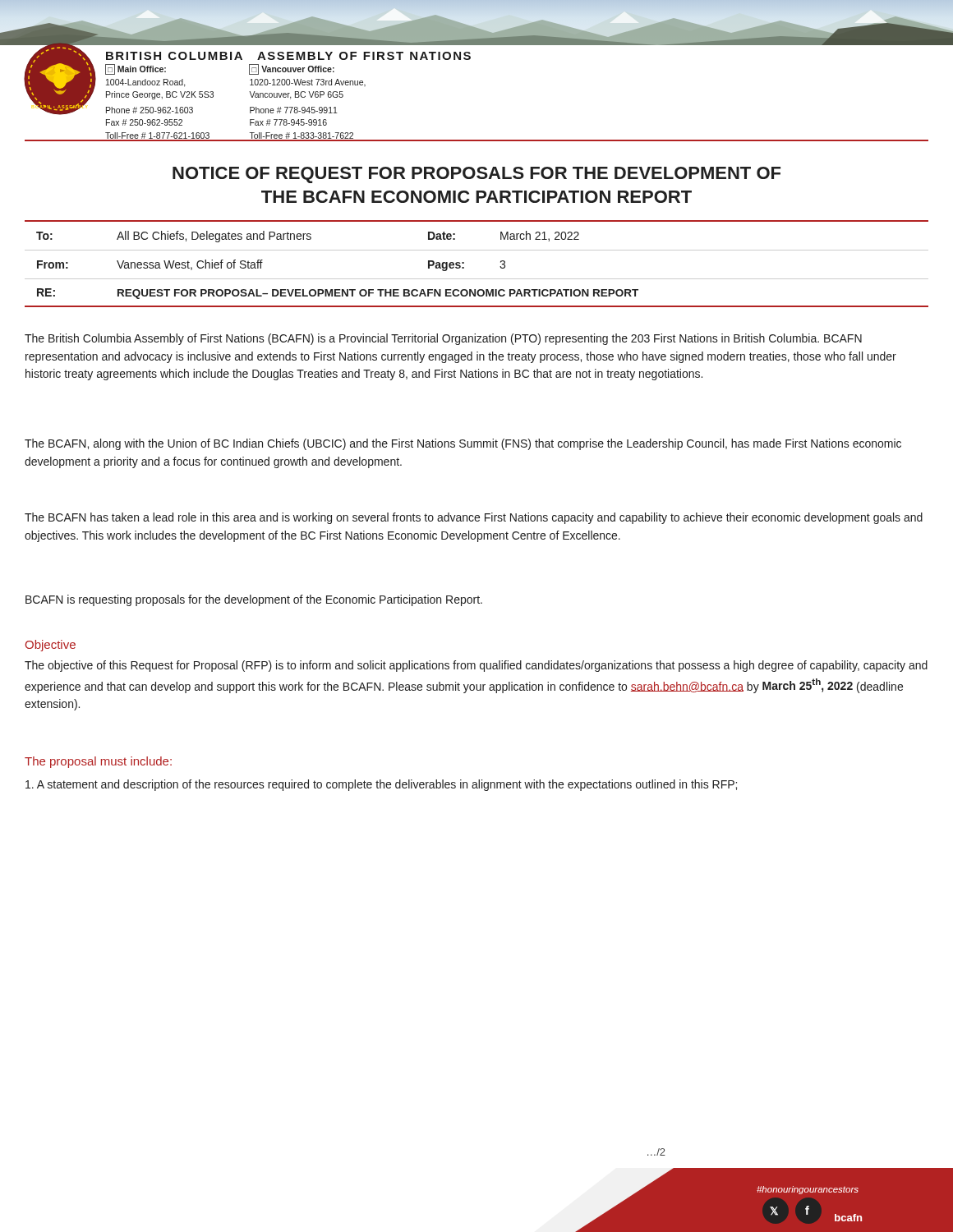Locate the passage starting "The proposal must include:"
953x1232 pixels.
99,761
